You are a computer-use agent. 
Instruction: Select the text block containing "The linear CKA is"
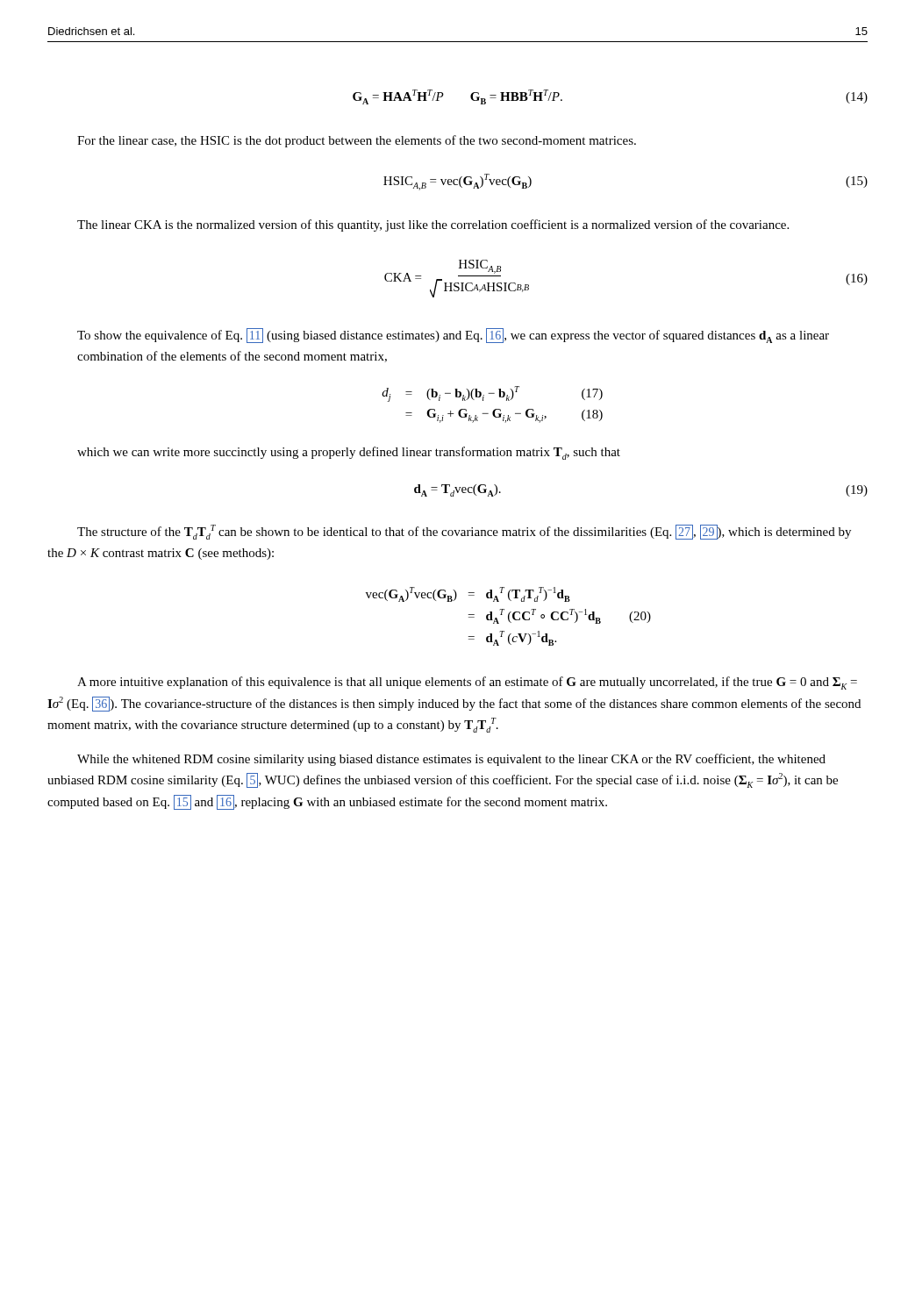tap(433, 225)
